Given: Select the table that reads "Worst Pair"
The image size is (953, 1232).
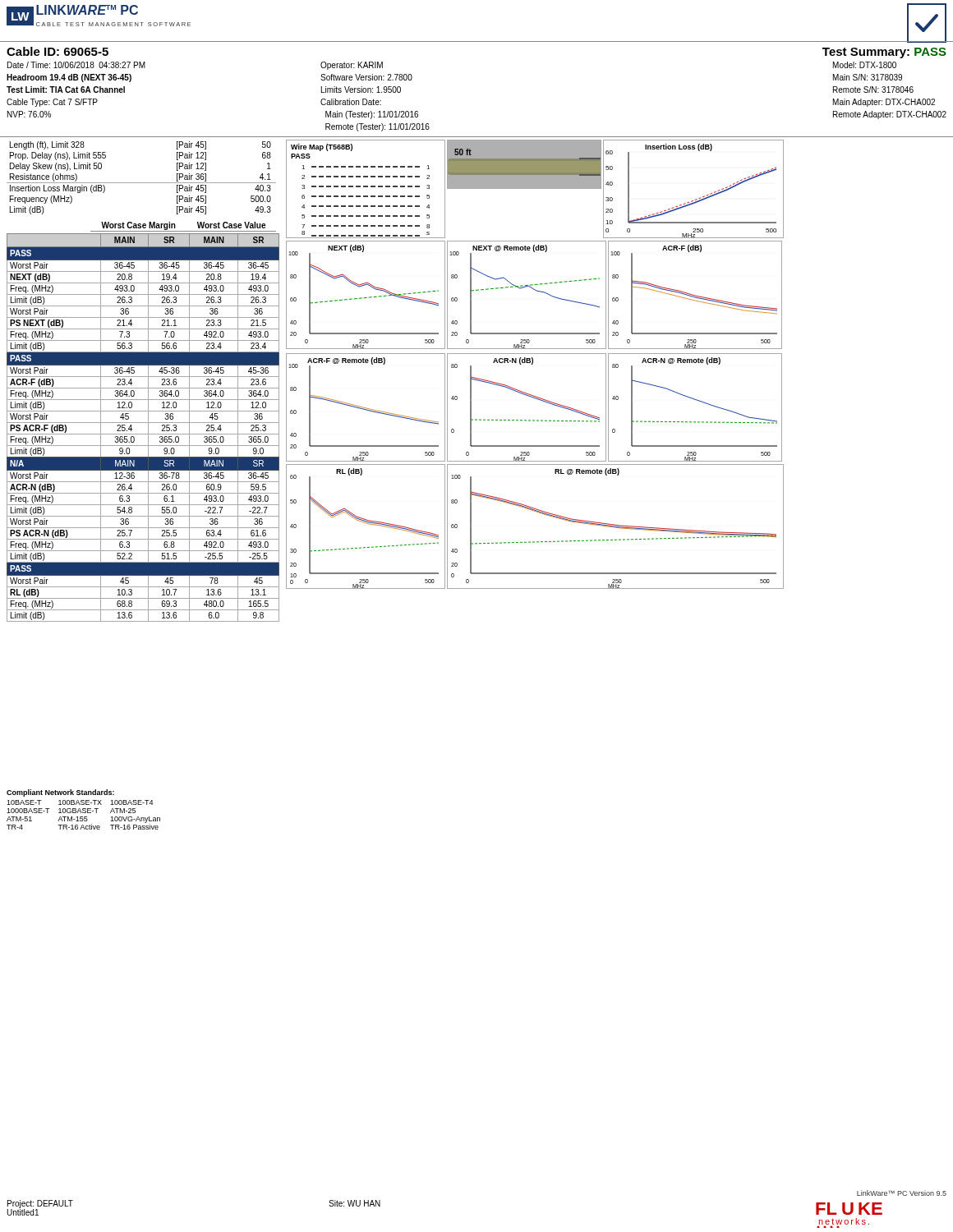Looking at the screenshot, I should (x=143, y=428).
